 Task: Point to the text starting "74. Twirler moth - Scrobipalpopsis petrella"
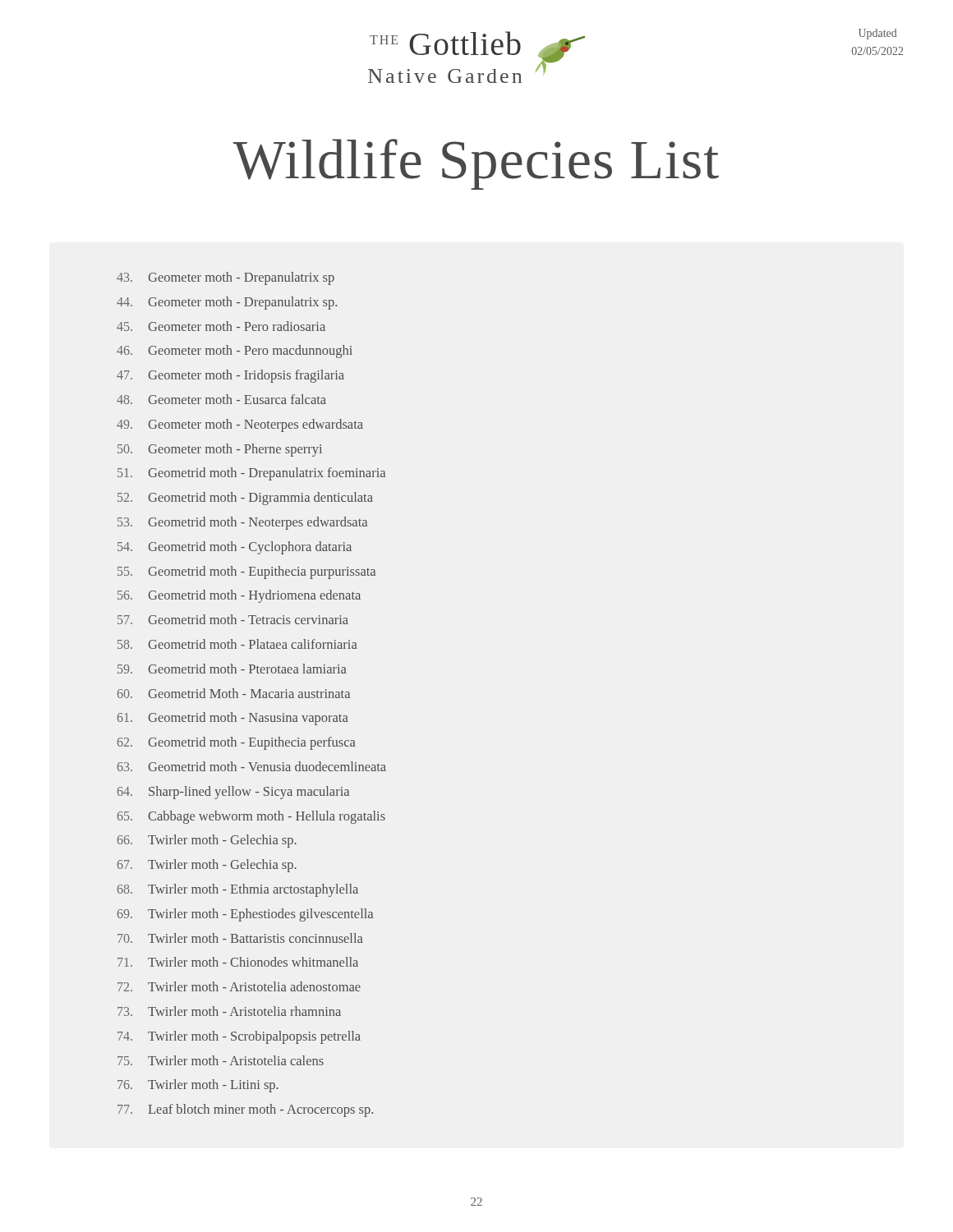point(226,1036)
